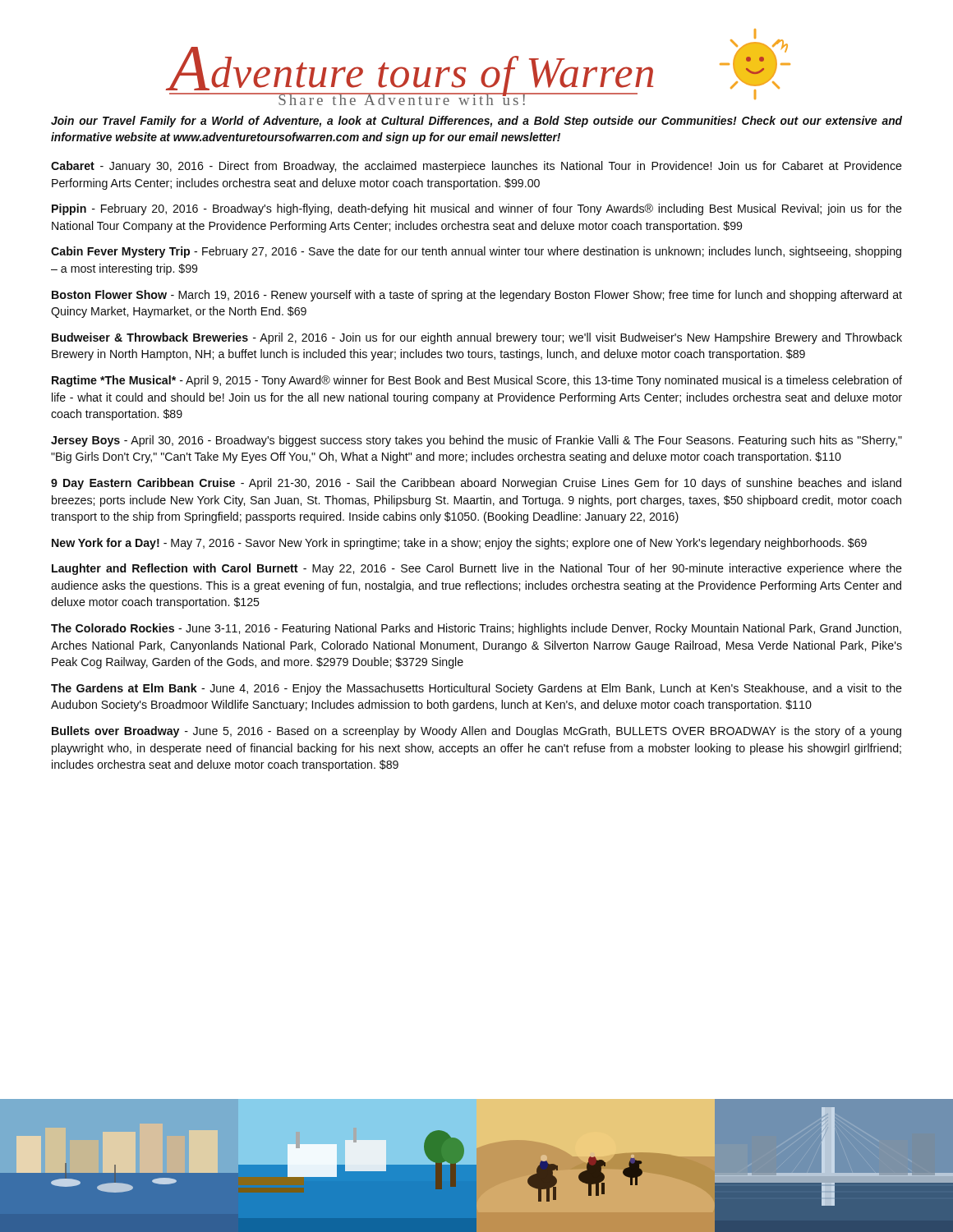Image resolution: width=953 pixels, height=1232 pixels.
Task: Locate the text block that says "New York for"
Action: pyautogui.click(x=459, y=543)
